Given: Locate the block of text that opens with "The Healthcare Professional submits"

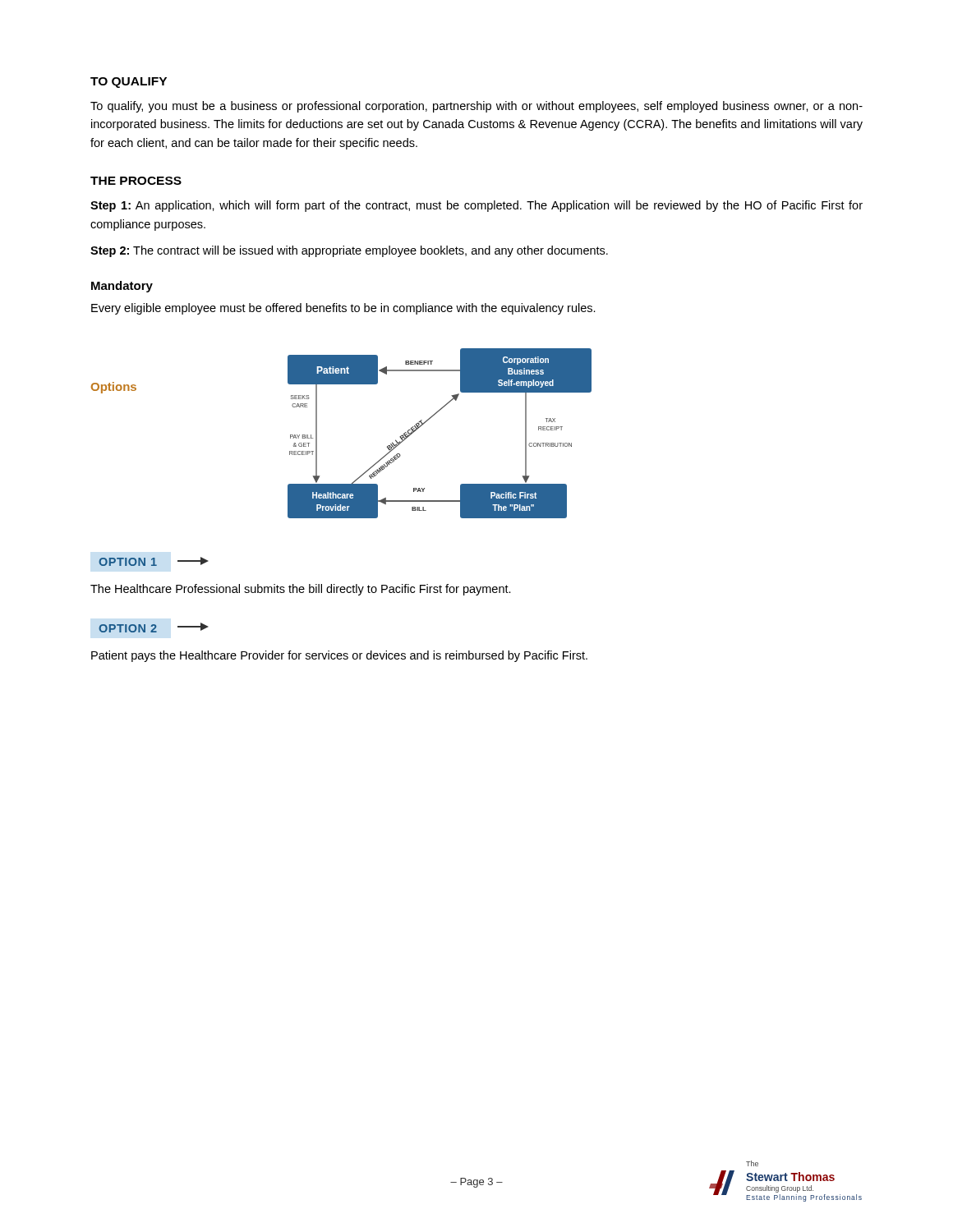Looking at the screenshot, I should click(x=301, y=589).
